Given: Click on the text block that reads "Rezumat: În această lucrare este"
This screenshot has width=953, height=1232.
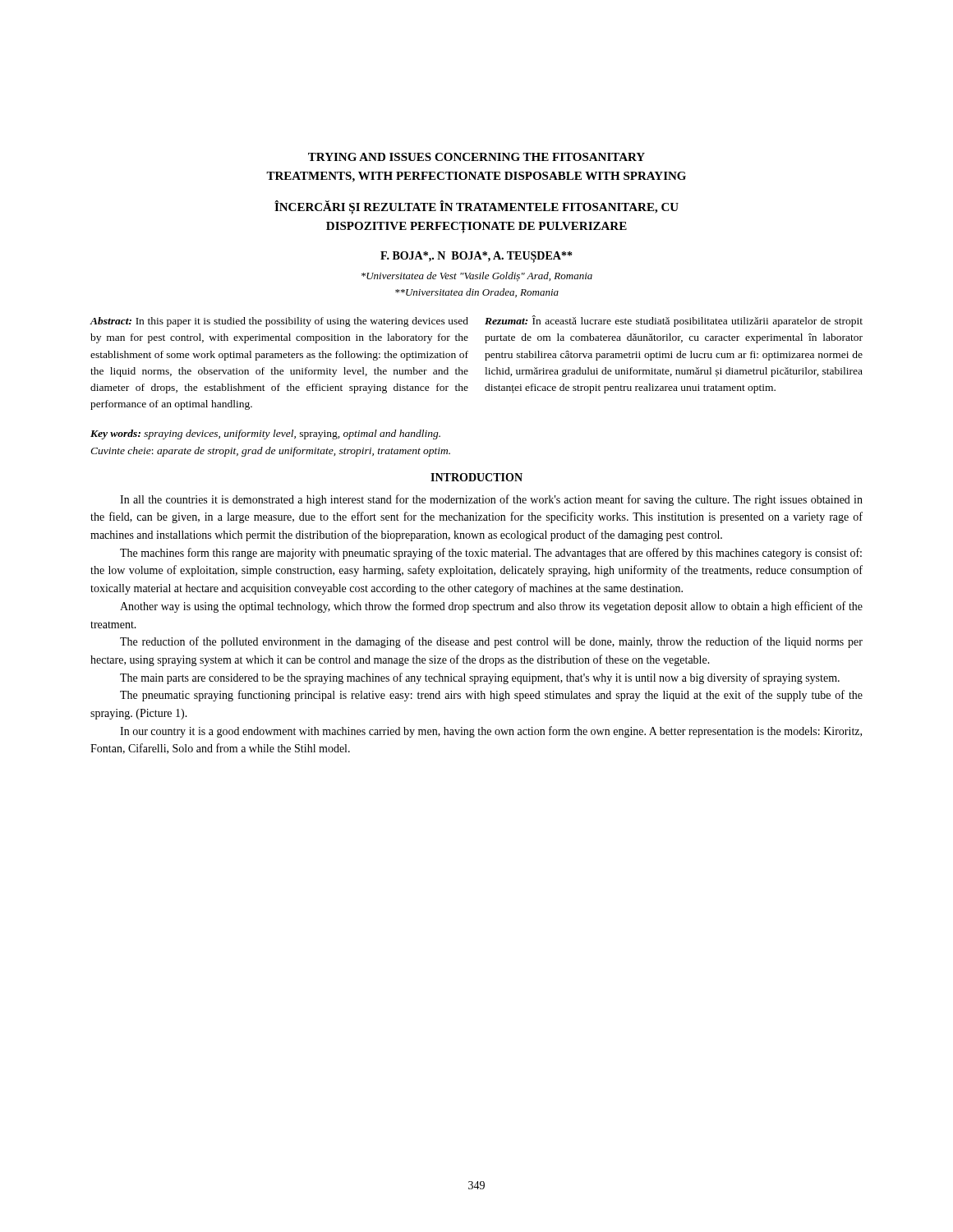Looking at the screenshot, I should 674,354.
